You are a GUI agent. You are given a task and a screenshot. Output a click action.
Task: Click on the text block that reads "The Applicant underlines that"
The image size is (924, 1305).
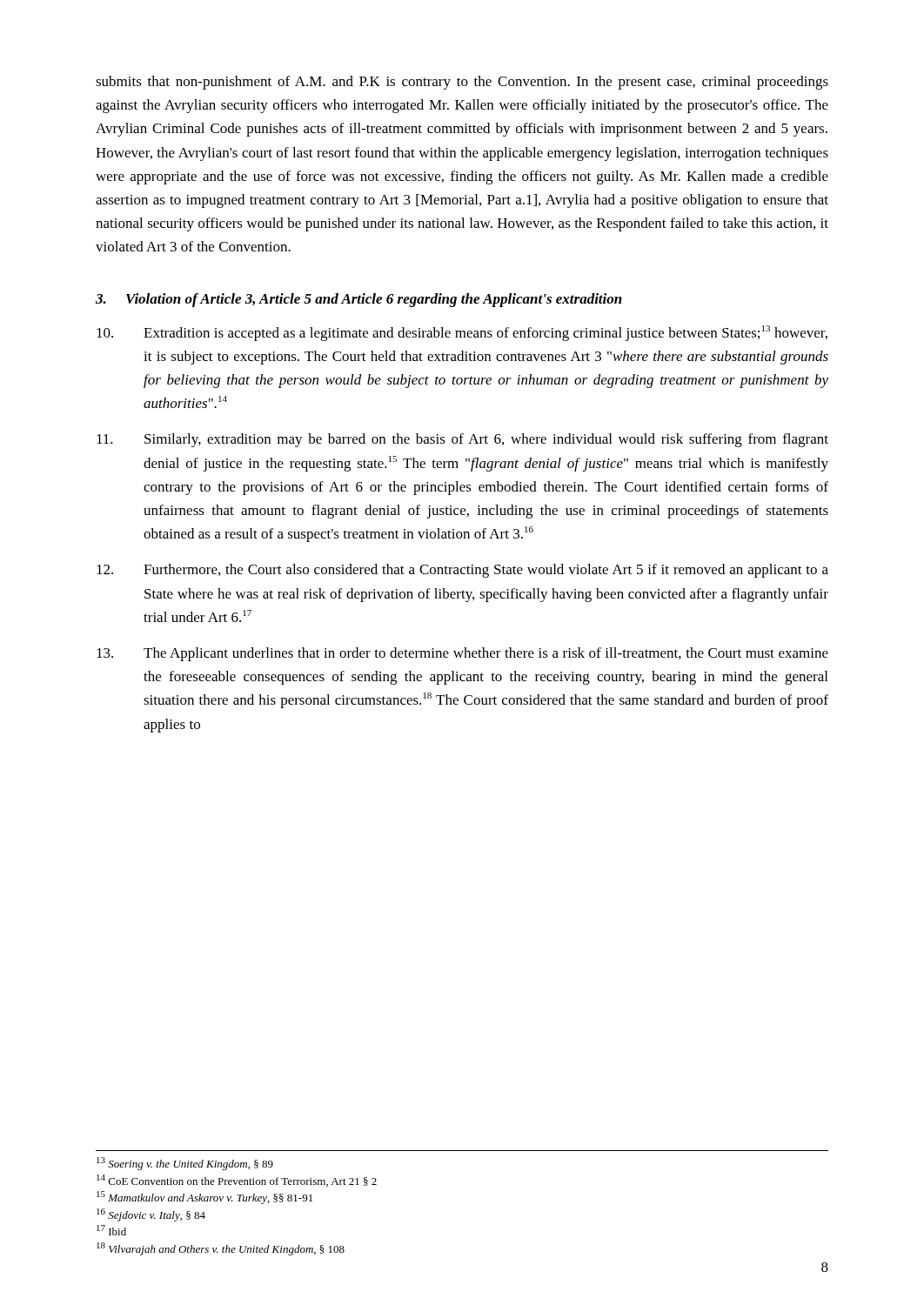tap(462, 688)
